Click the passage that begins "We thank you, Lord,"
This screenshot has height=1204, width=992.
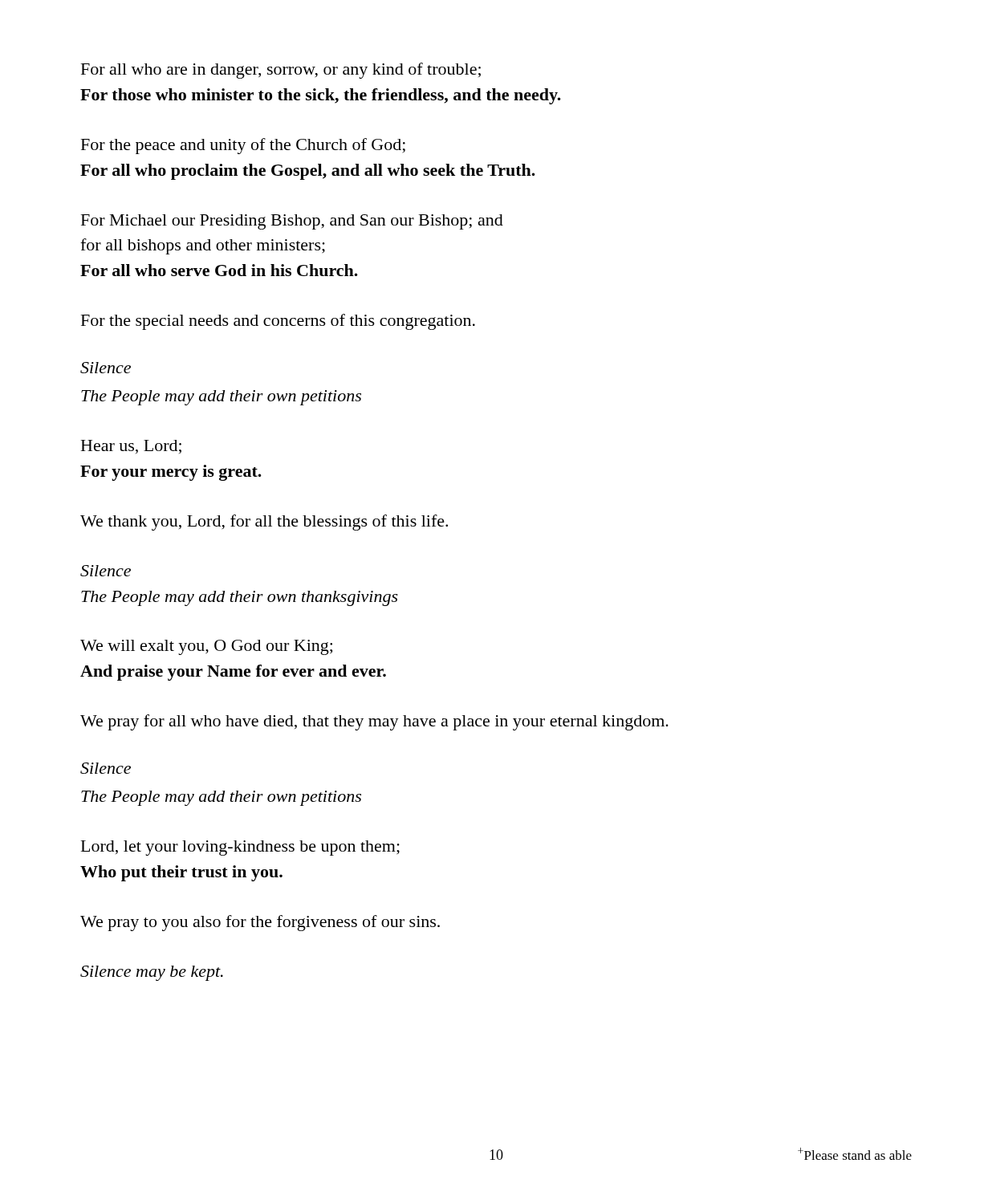pos(265,520)
